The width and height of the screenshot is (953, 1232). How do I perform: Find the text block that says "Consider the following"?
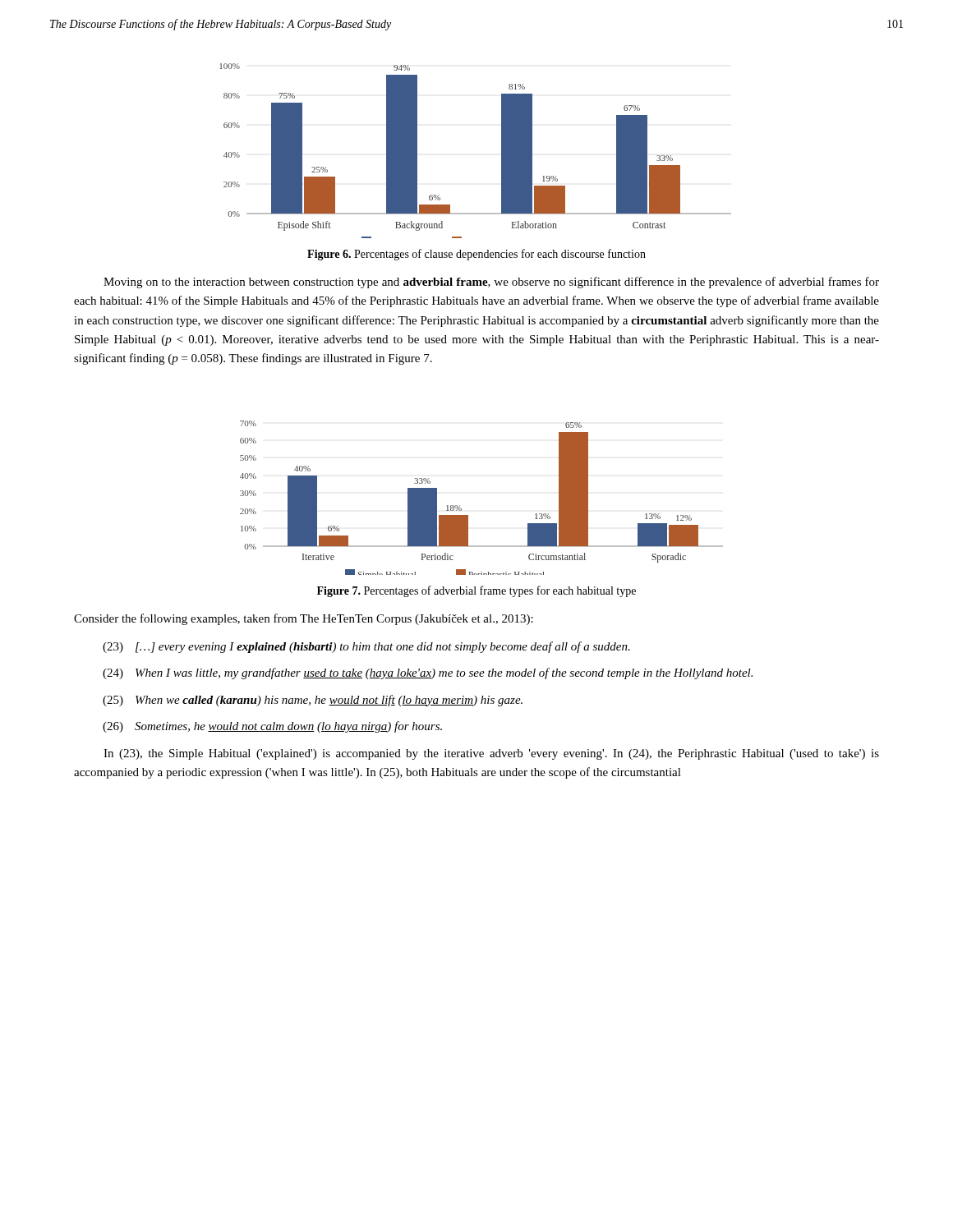point(304,619)
